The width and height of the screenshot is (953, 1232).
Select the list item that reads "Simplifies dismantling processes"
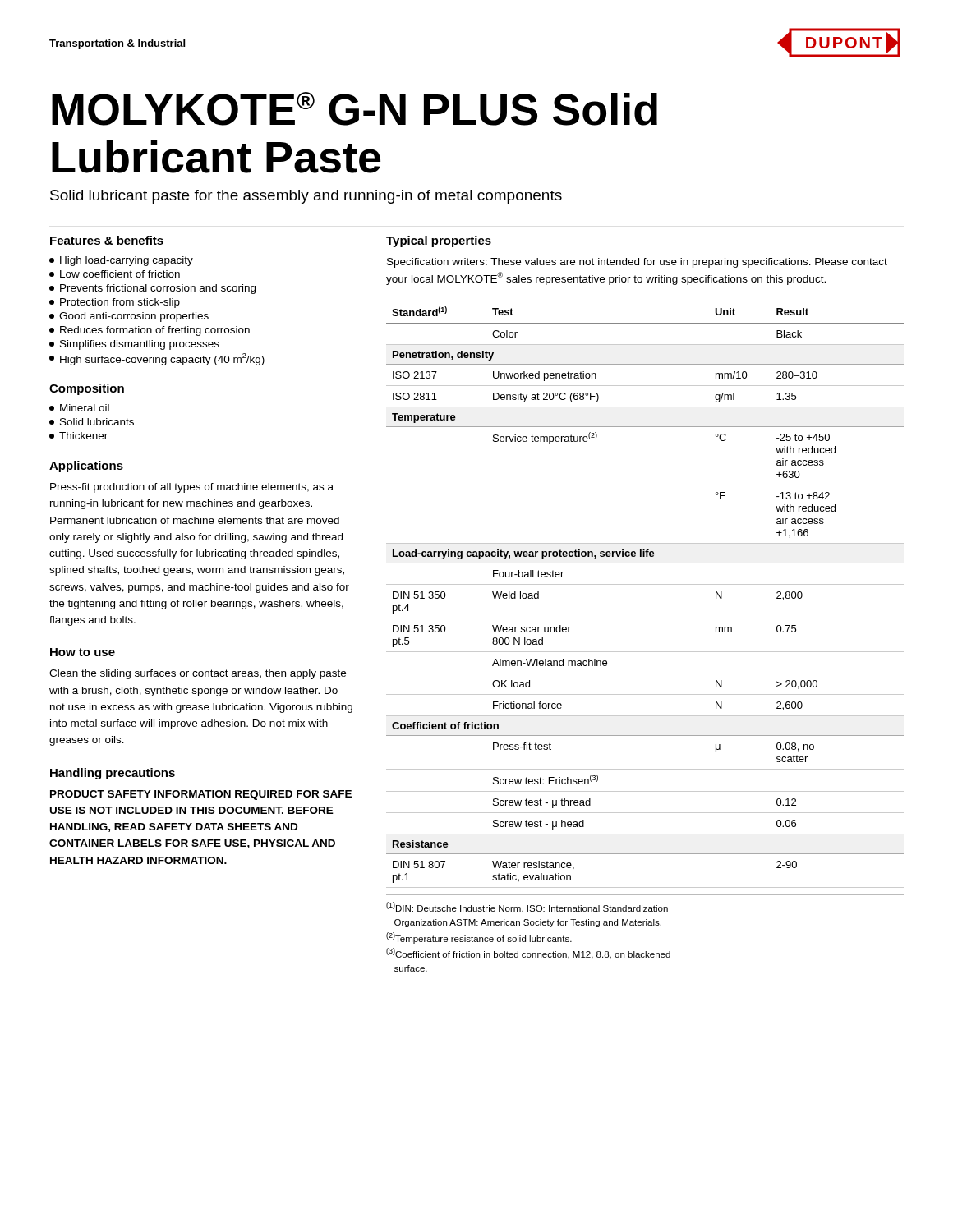click(x=134, y=343)
